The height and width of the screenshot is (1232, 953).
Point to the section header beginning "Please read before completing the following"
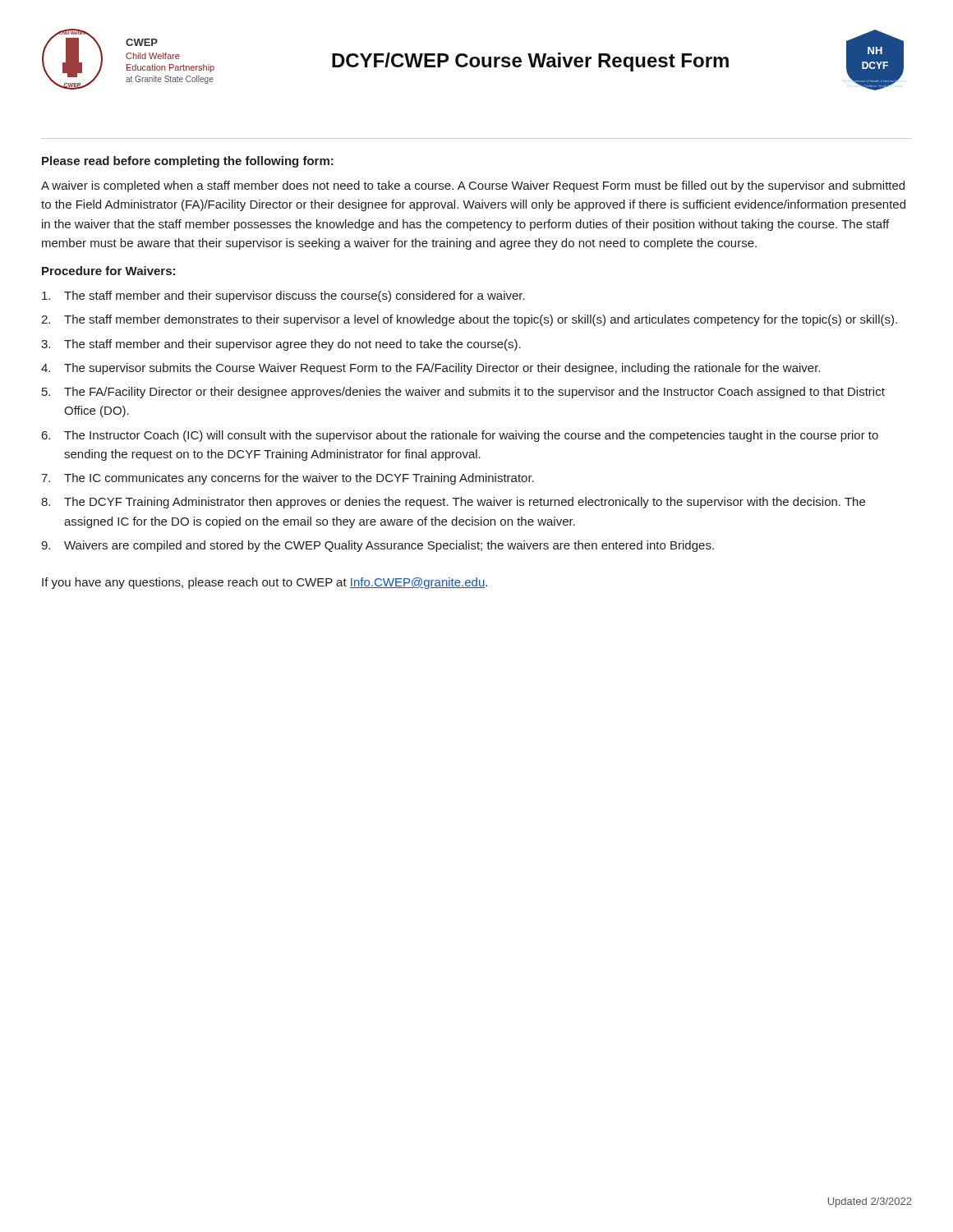(188, 161)
